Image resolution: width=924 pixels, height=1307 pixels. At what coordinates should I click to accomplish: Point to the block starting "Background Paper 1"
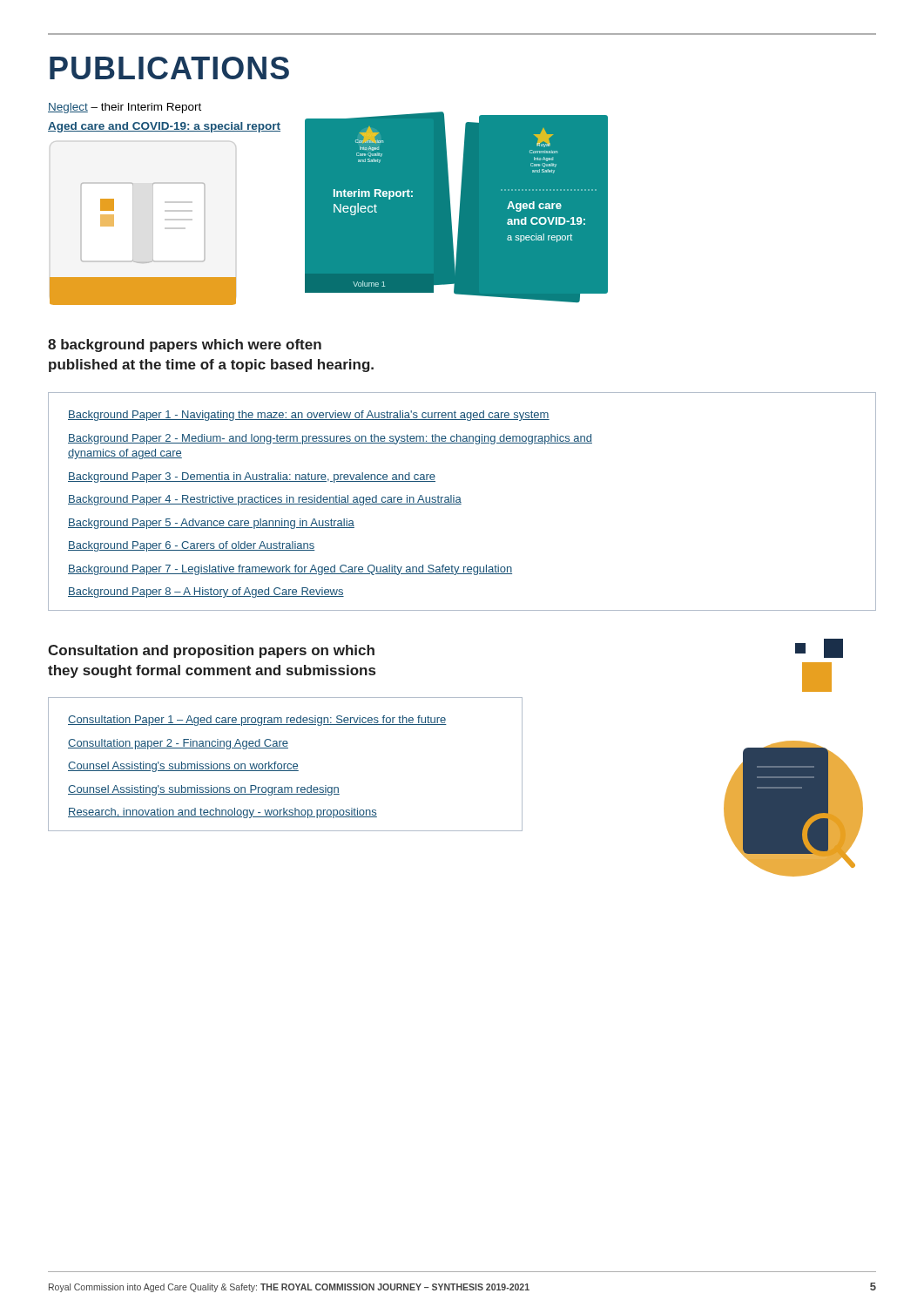308,414
